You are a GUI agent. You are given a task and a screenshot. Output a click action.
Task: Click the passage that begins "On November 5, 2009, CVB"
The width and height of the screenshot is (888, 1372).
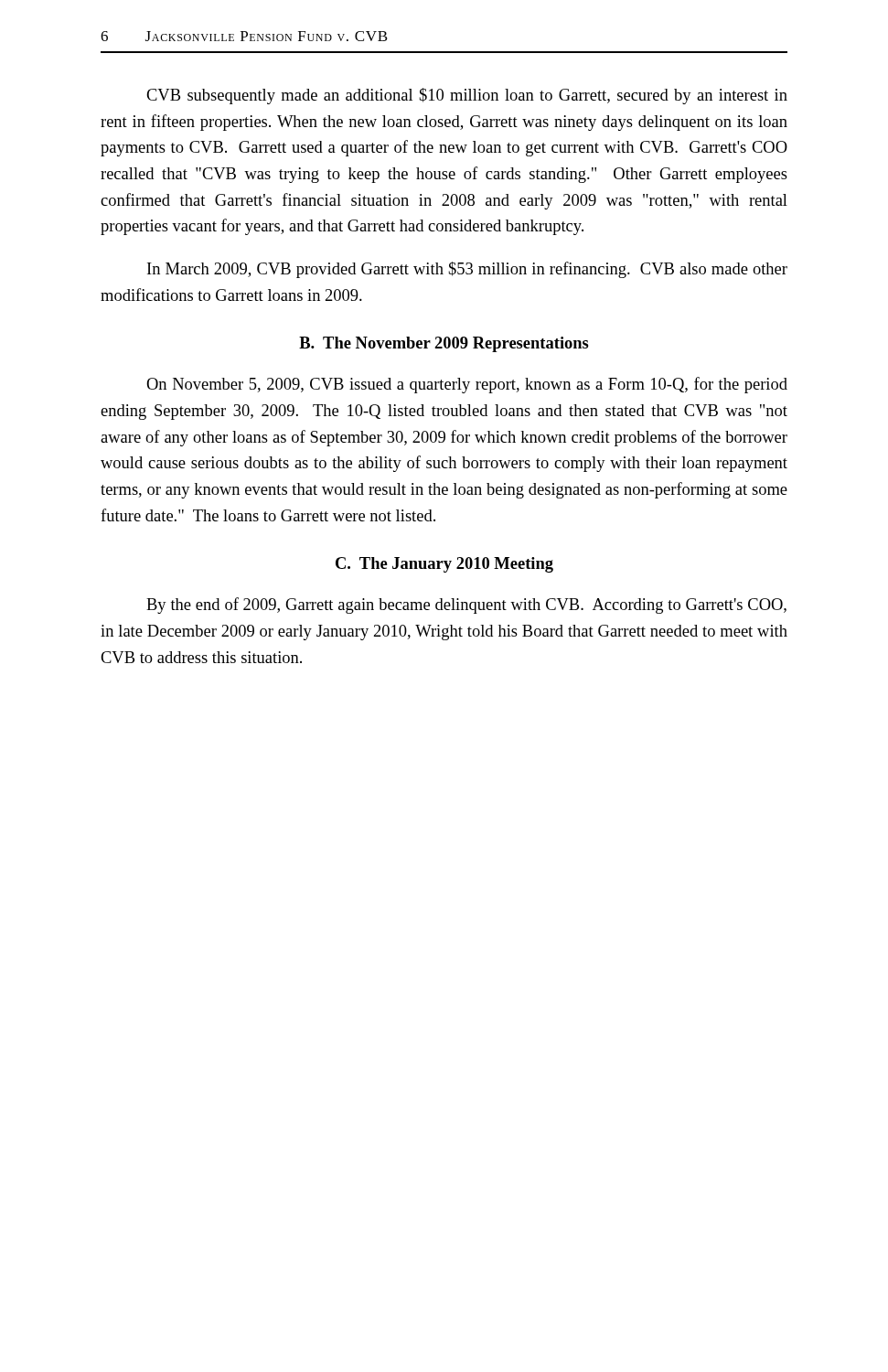pos(444,450)
